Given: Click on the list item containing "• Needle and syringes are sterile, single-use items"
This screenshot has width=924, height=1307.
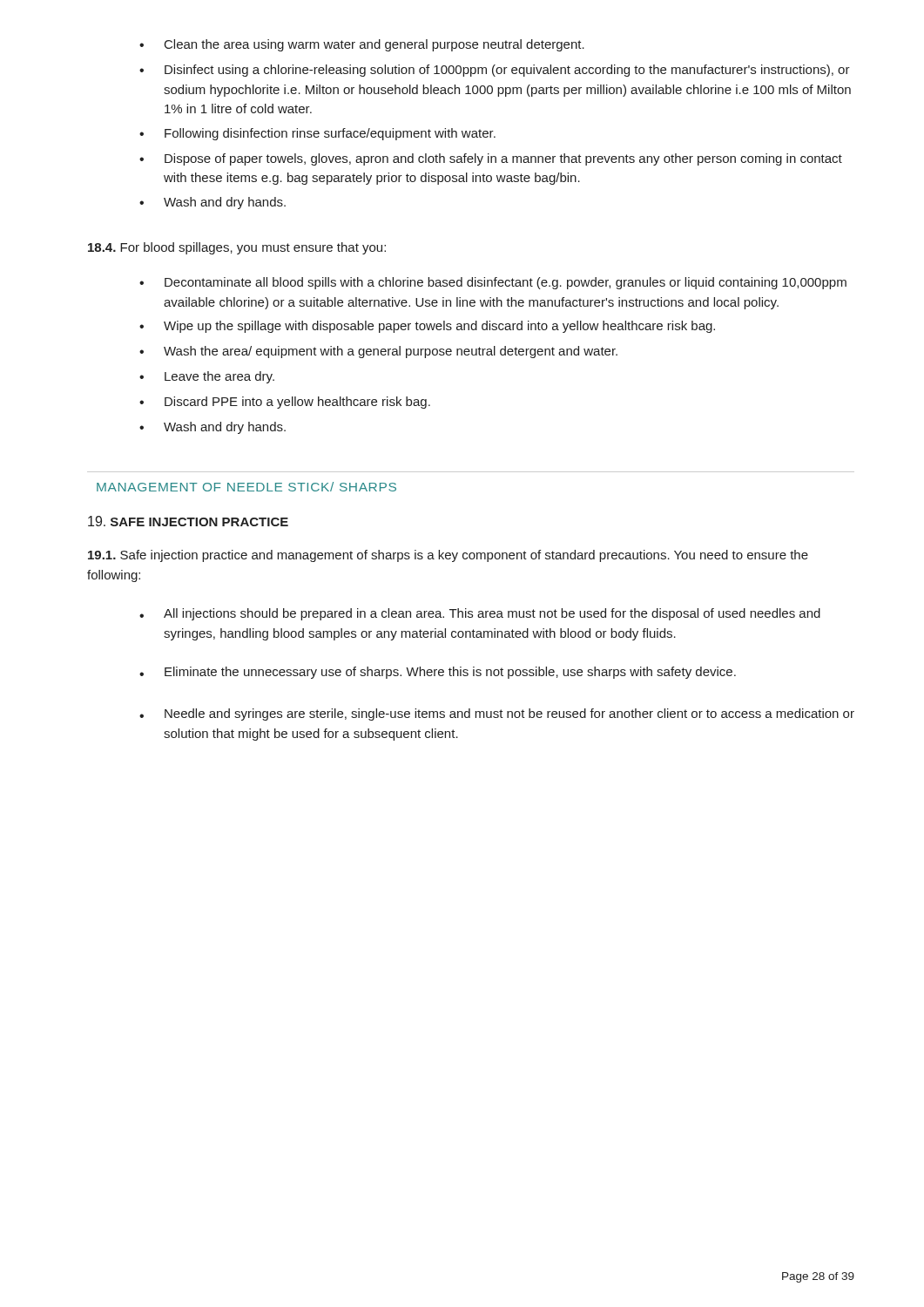Looking at the screenshot, I should point(497,724).
